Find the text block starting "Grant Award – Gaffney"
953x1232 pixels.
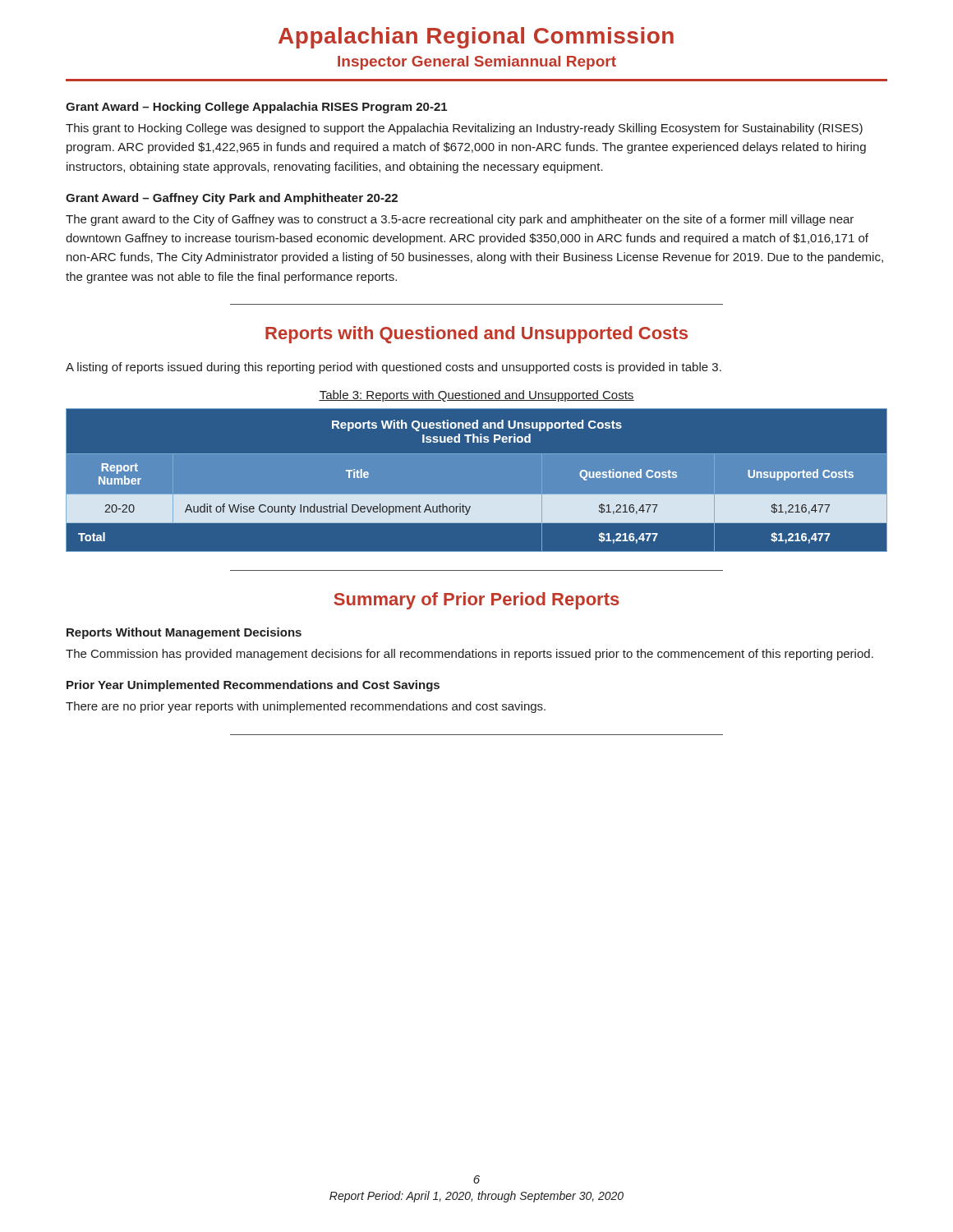tap(232, 199)
